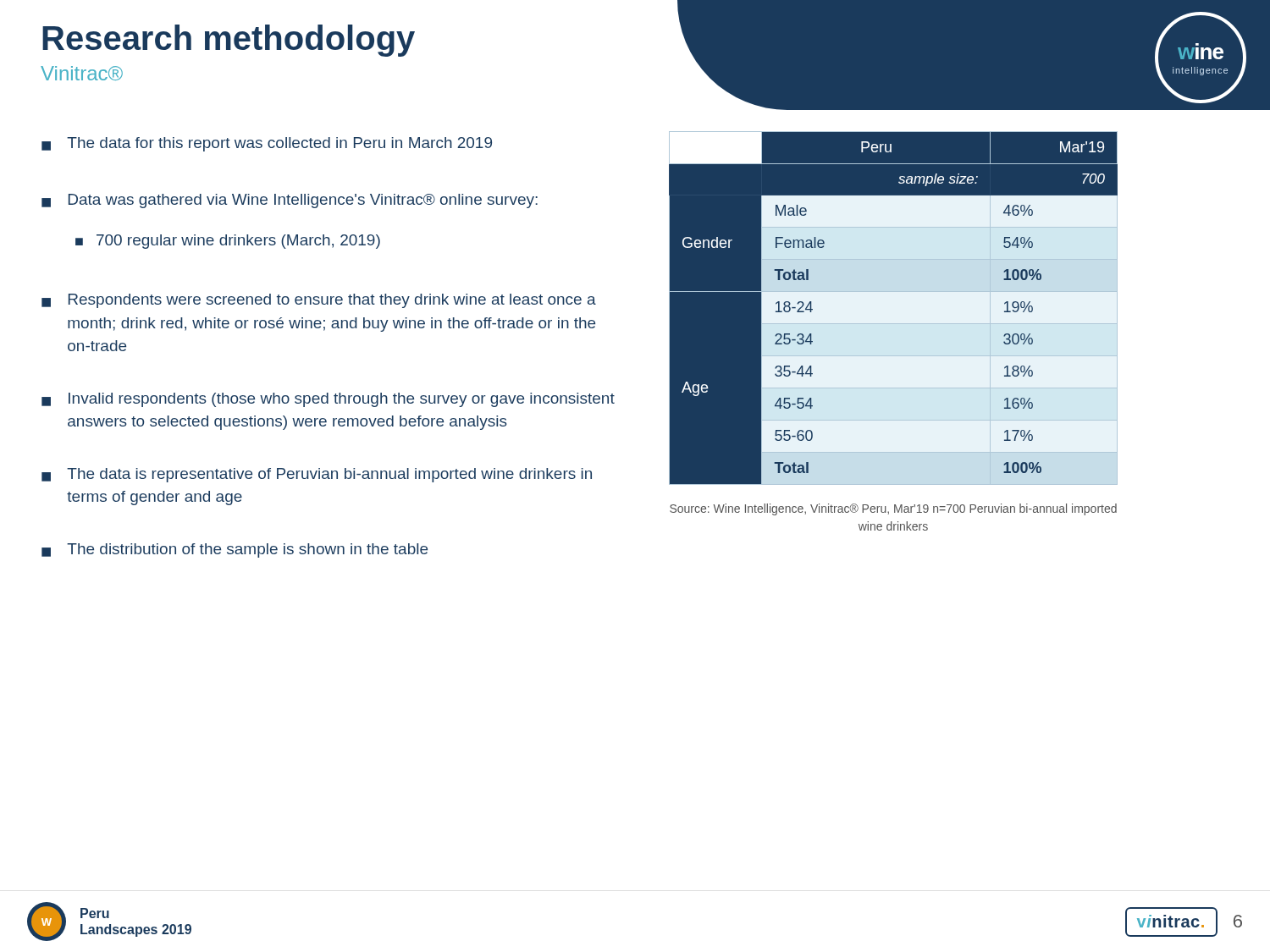Click on the table containing "sample size:"
The height and width of the screenshot is (952, 1270).
point(931,308)
